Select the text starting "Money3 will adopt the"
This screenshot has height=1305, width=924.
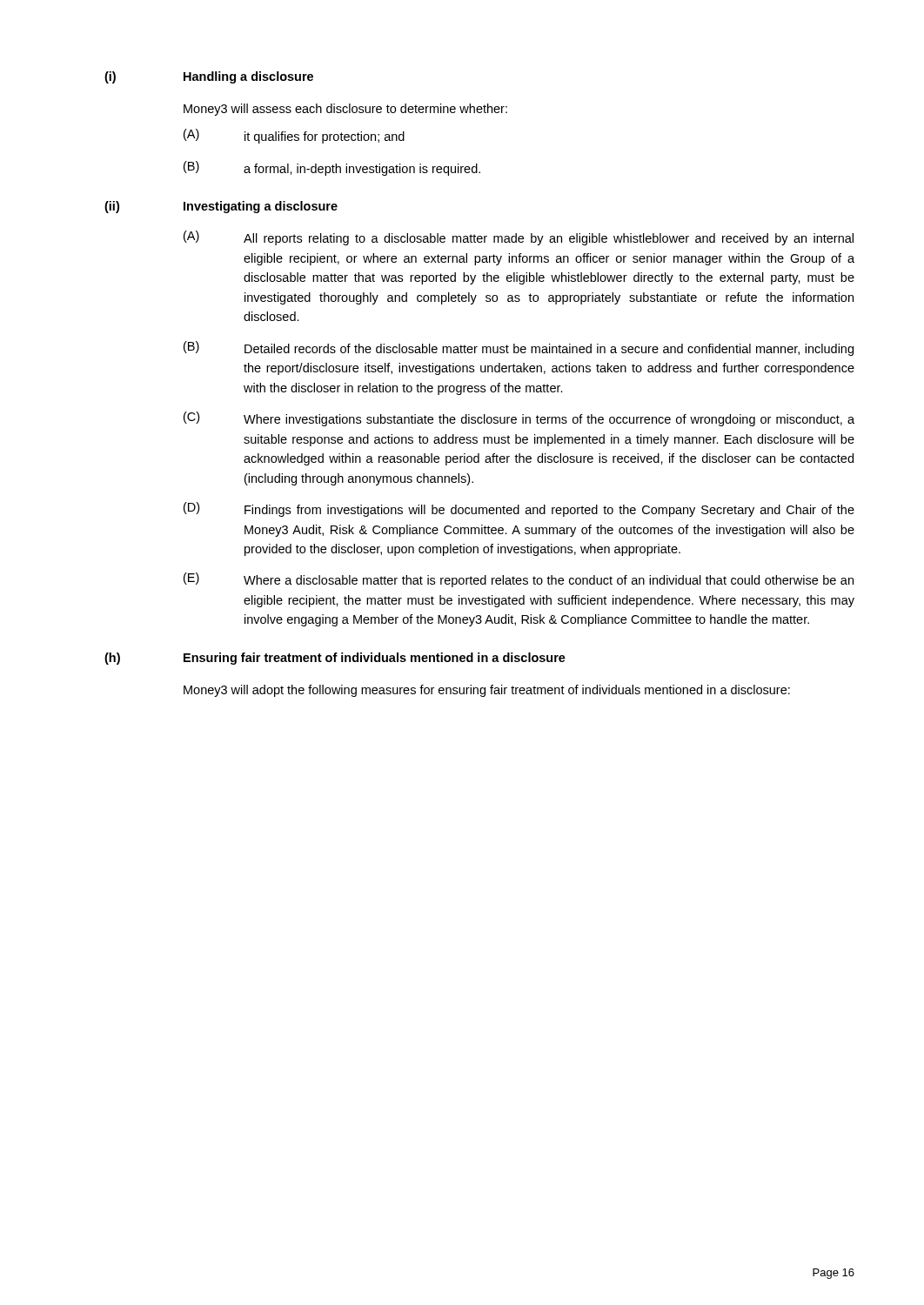(487, 690)
